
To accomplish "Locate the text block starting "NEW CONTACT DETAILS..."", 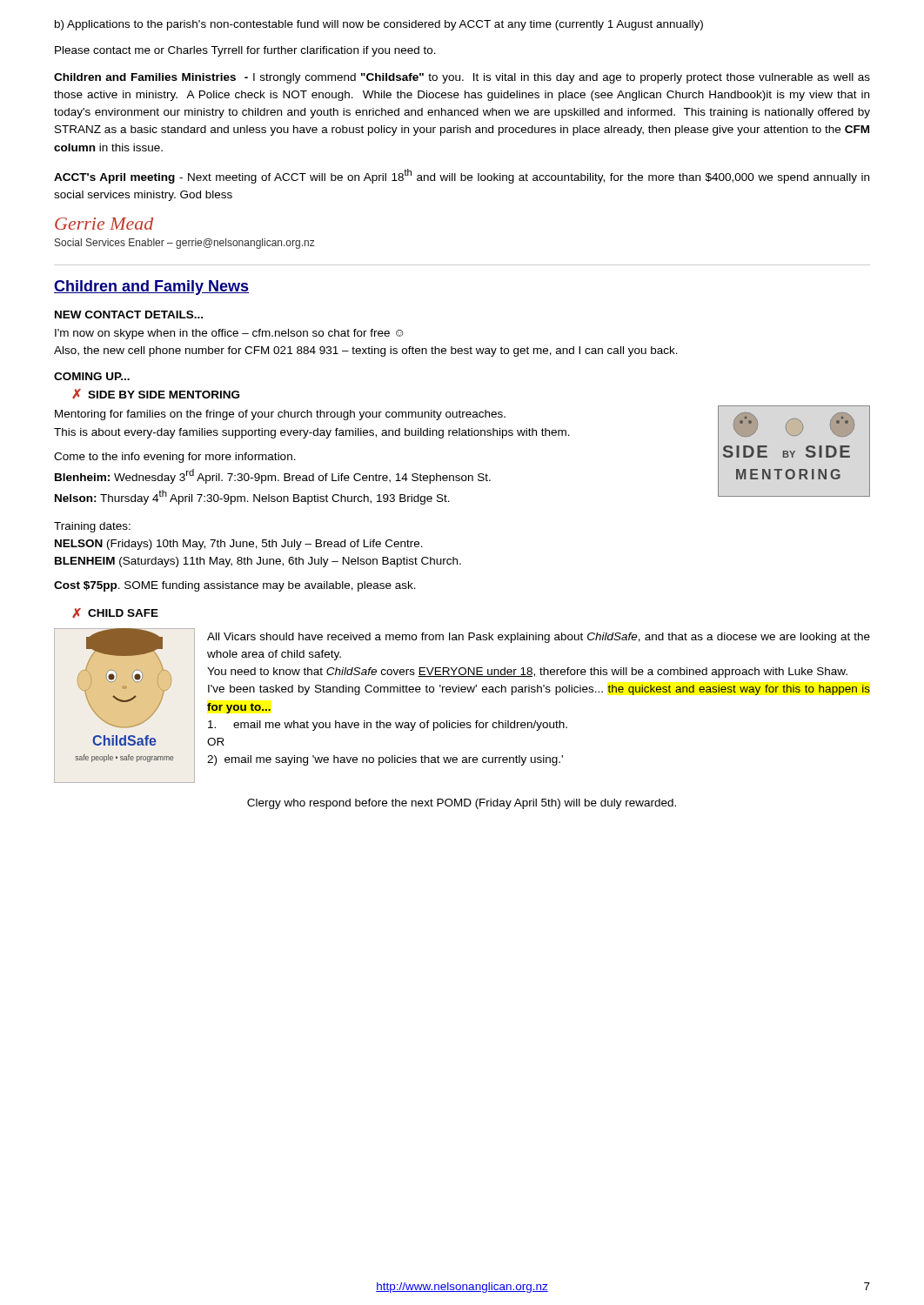I will 129,314.
